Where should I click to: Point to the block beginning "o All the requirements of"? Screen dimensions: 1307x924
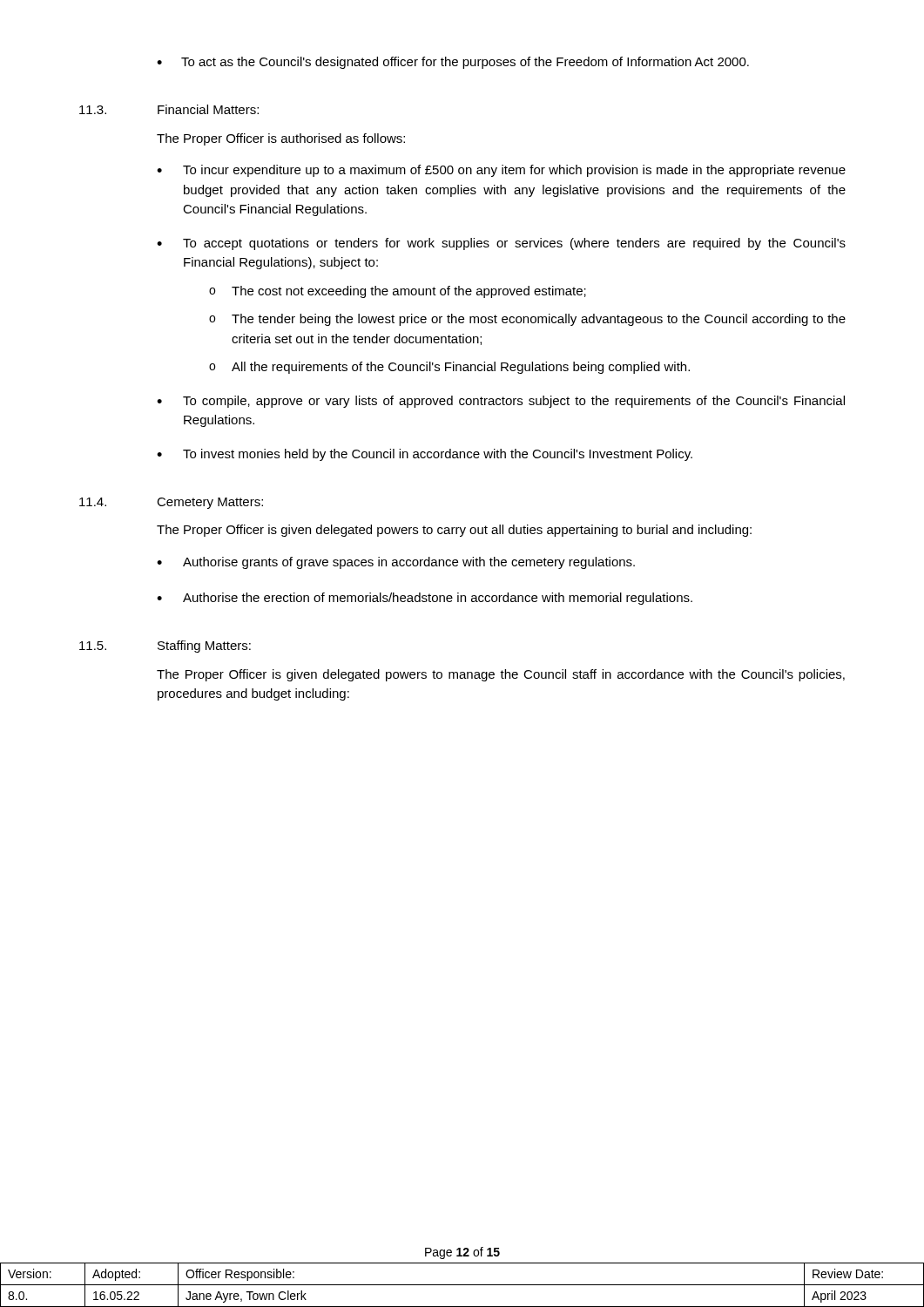pos(527,367)
